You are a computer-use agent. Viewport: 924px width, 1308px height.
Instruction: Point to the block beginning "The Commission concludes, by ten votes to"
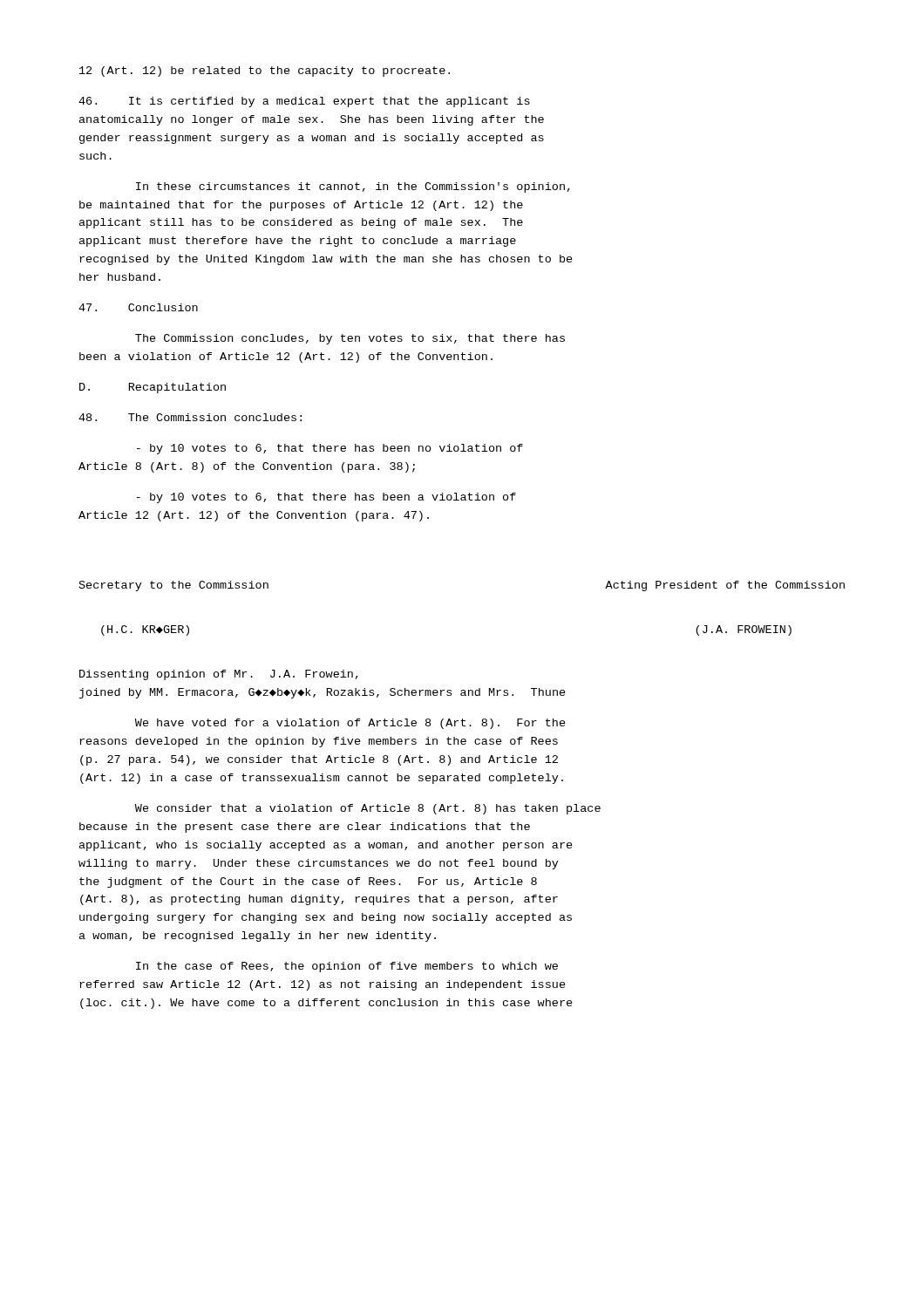[322, 348]
